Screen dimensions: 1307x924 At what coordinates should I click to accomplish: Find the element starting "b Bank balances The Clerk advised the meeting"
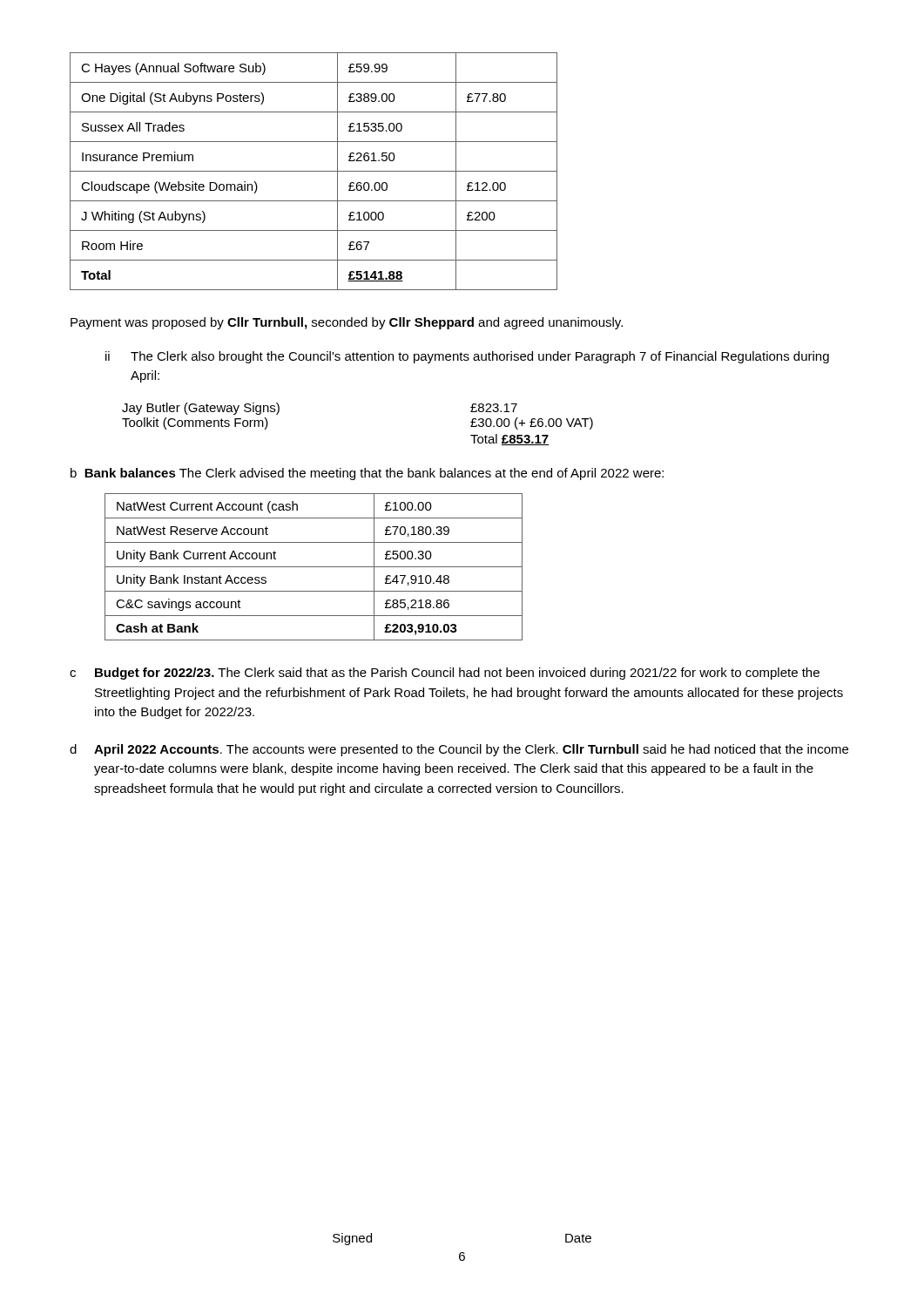pos(367,472)
